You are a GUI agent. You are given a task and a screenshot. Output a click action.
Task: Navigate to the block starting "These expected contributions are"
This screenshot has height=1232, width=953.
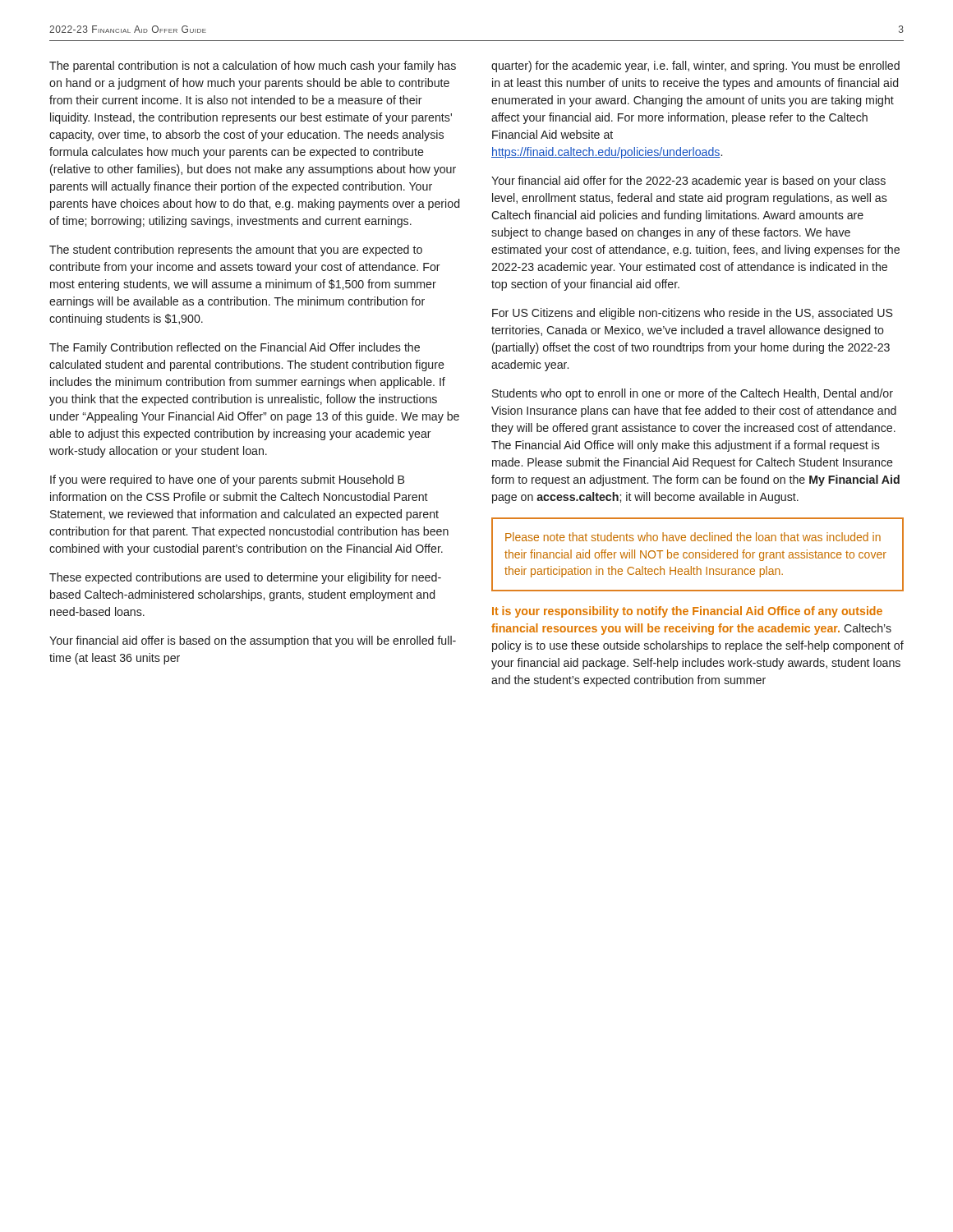[245, 595]
